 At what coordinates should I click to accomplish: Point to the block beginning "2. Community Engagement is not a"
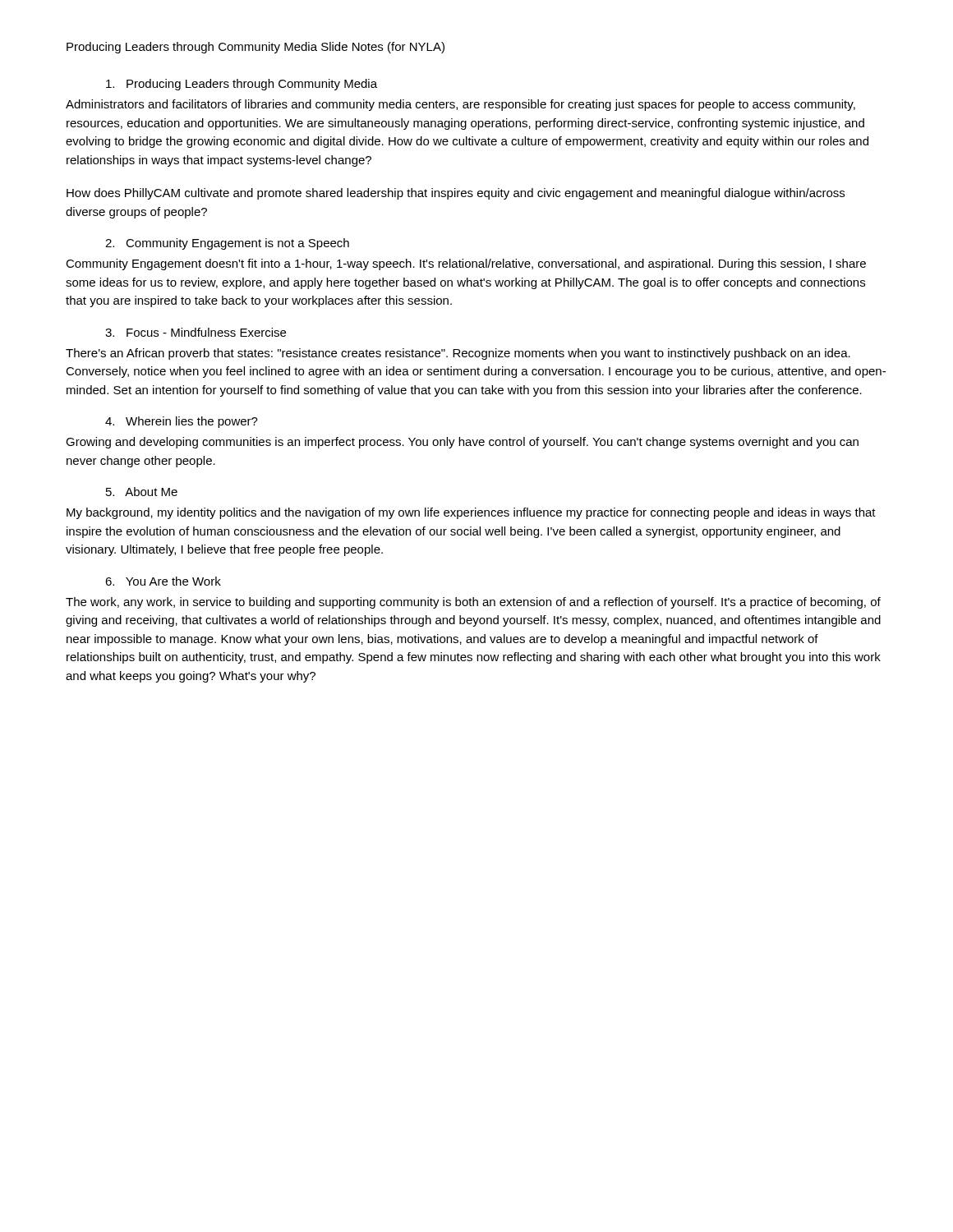coord(227,243)
